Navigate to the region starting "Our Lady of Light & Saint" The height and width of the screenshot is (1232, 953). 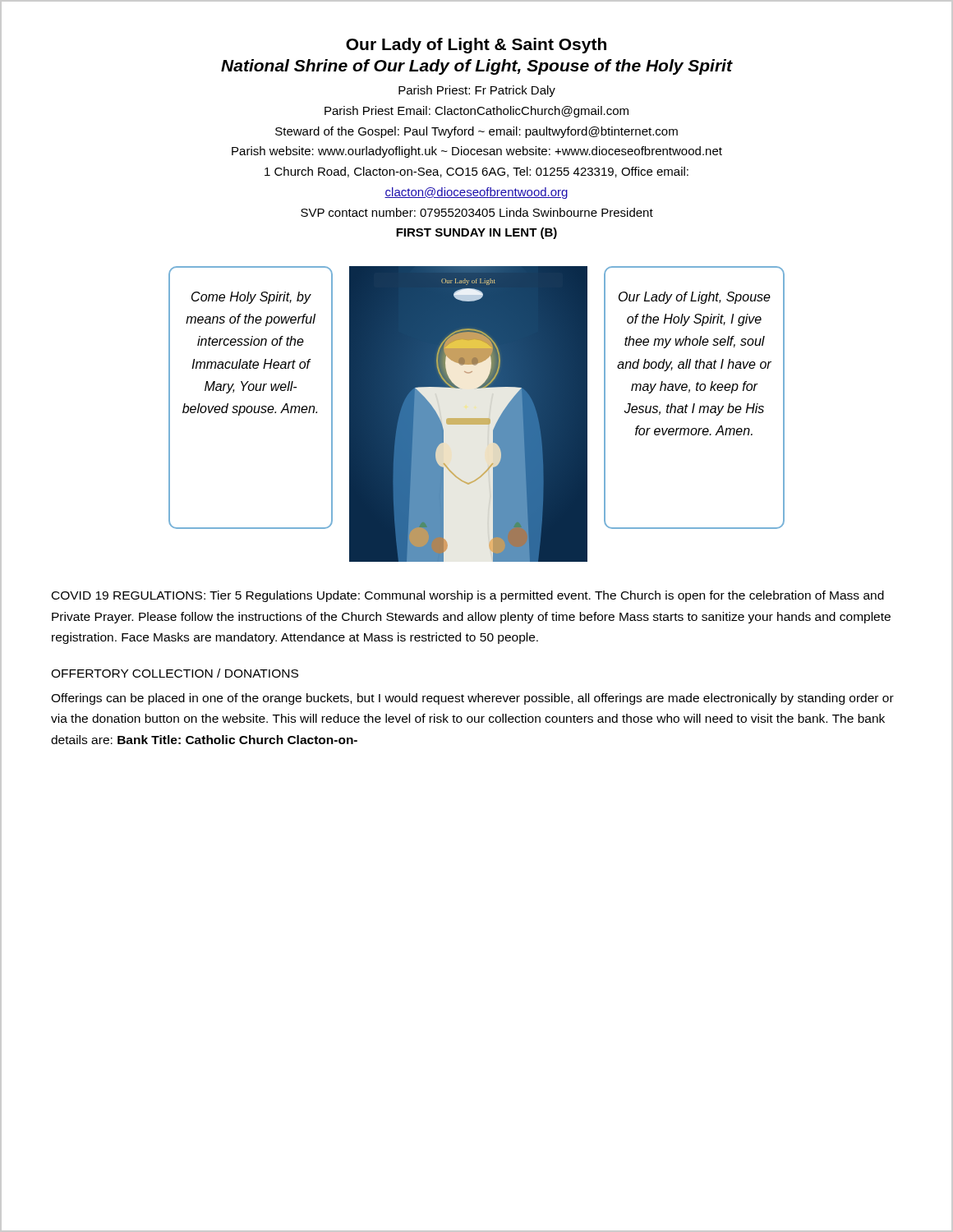click(x=476, y=139)
